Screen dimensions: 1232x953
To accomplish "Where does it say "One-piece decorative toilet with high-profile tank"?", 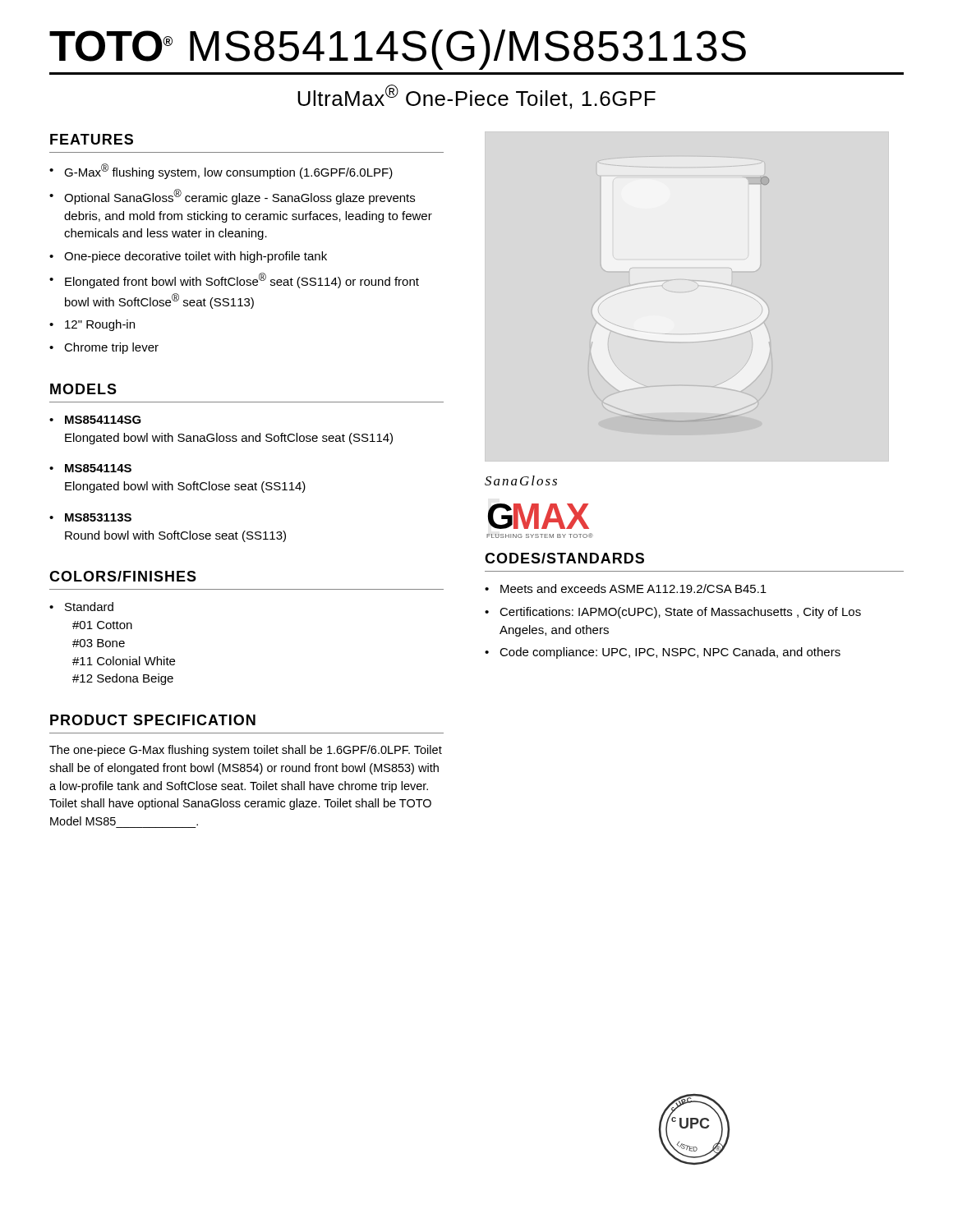I will click(x=196, y=256).
